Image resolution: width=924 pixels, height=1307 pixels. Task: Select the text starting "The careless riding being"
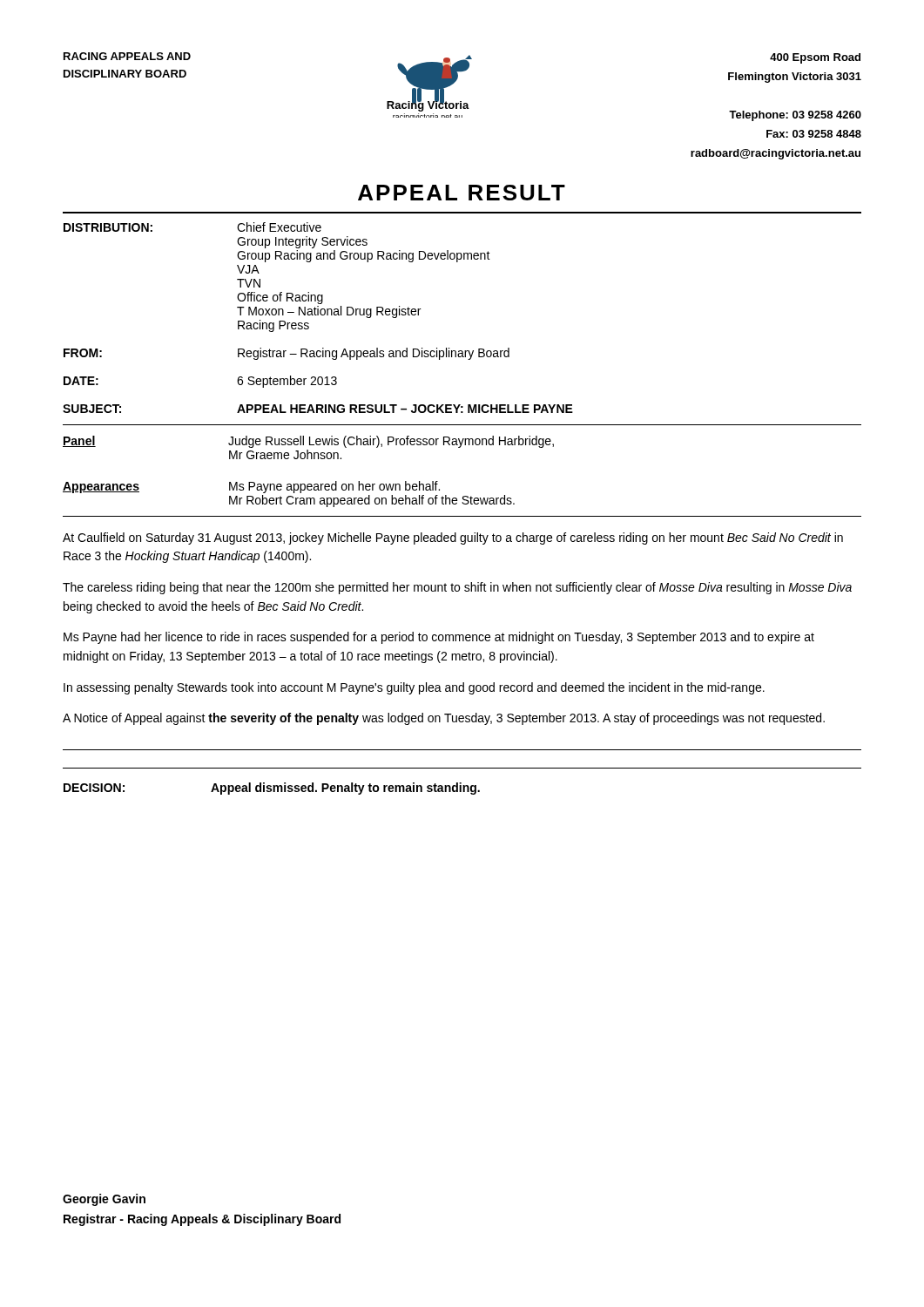click(x=457, y=597)
